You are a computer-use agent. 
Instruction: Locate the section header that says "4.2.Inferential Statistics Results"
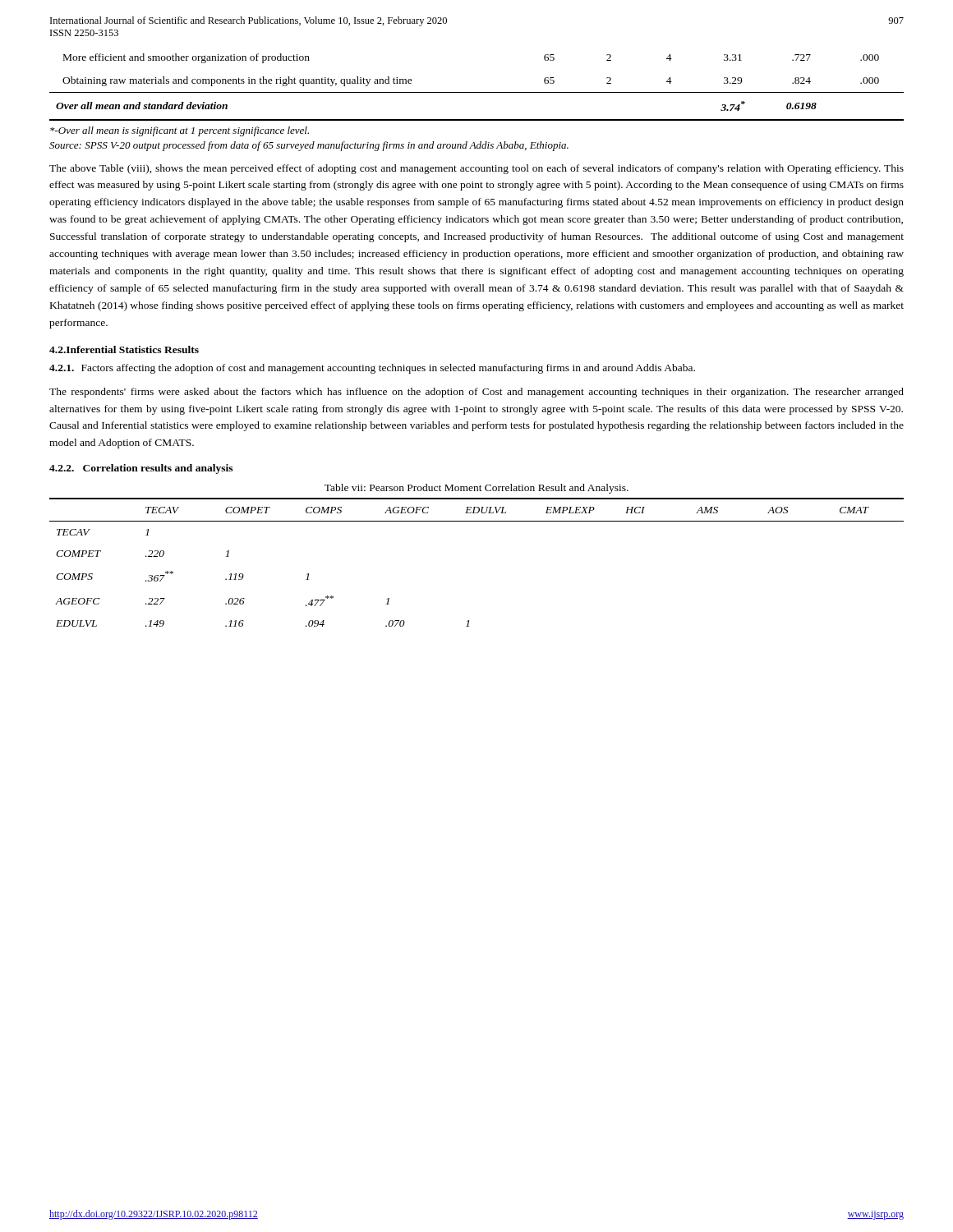[124, 349]
